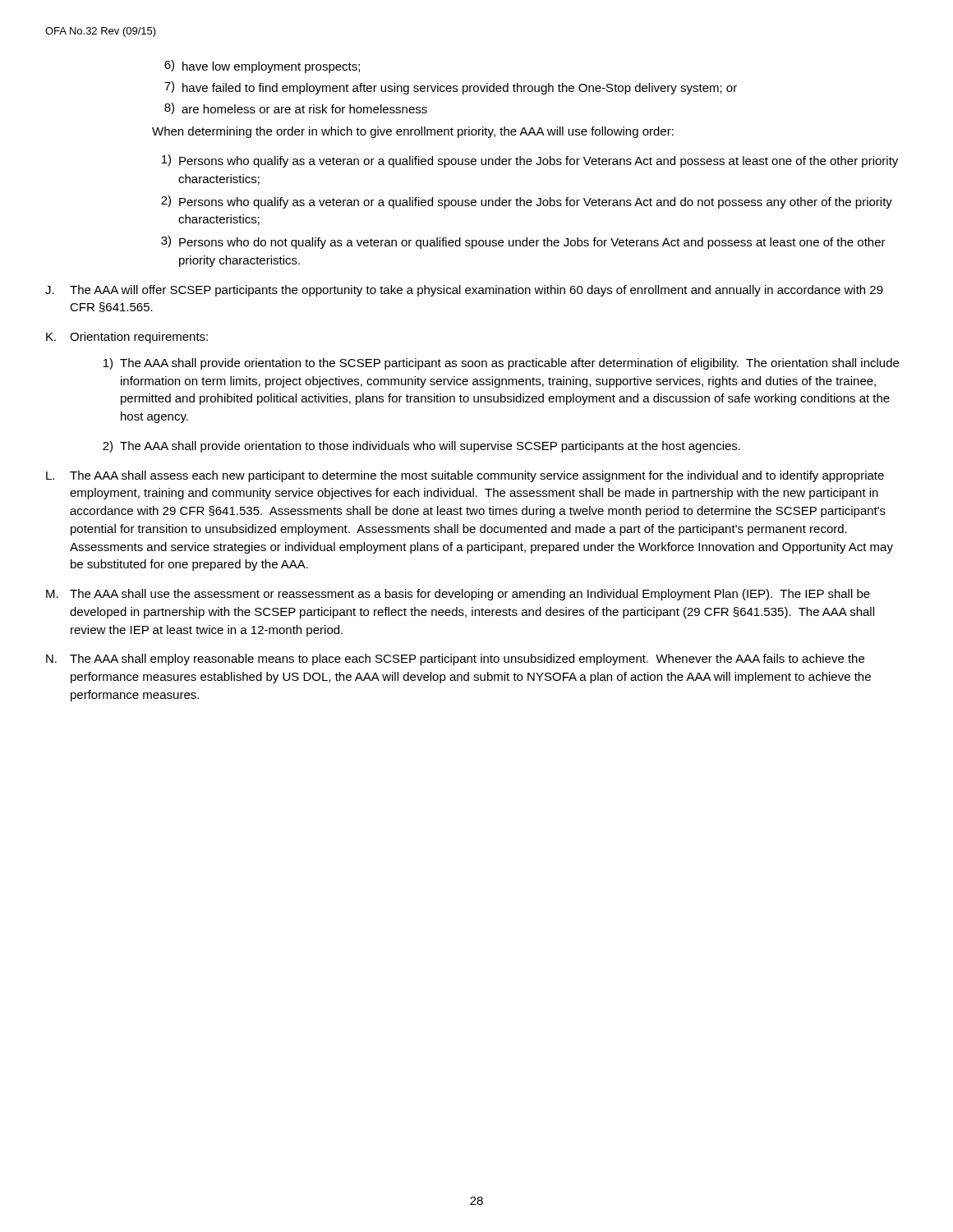Viewport: 953px width, 1232px height.
Task: Locate the list item that says "8) are homeless or are"
Action: click(x=296, y=108)
